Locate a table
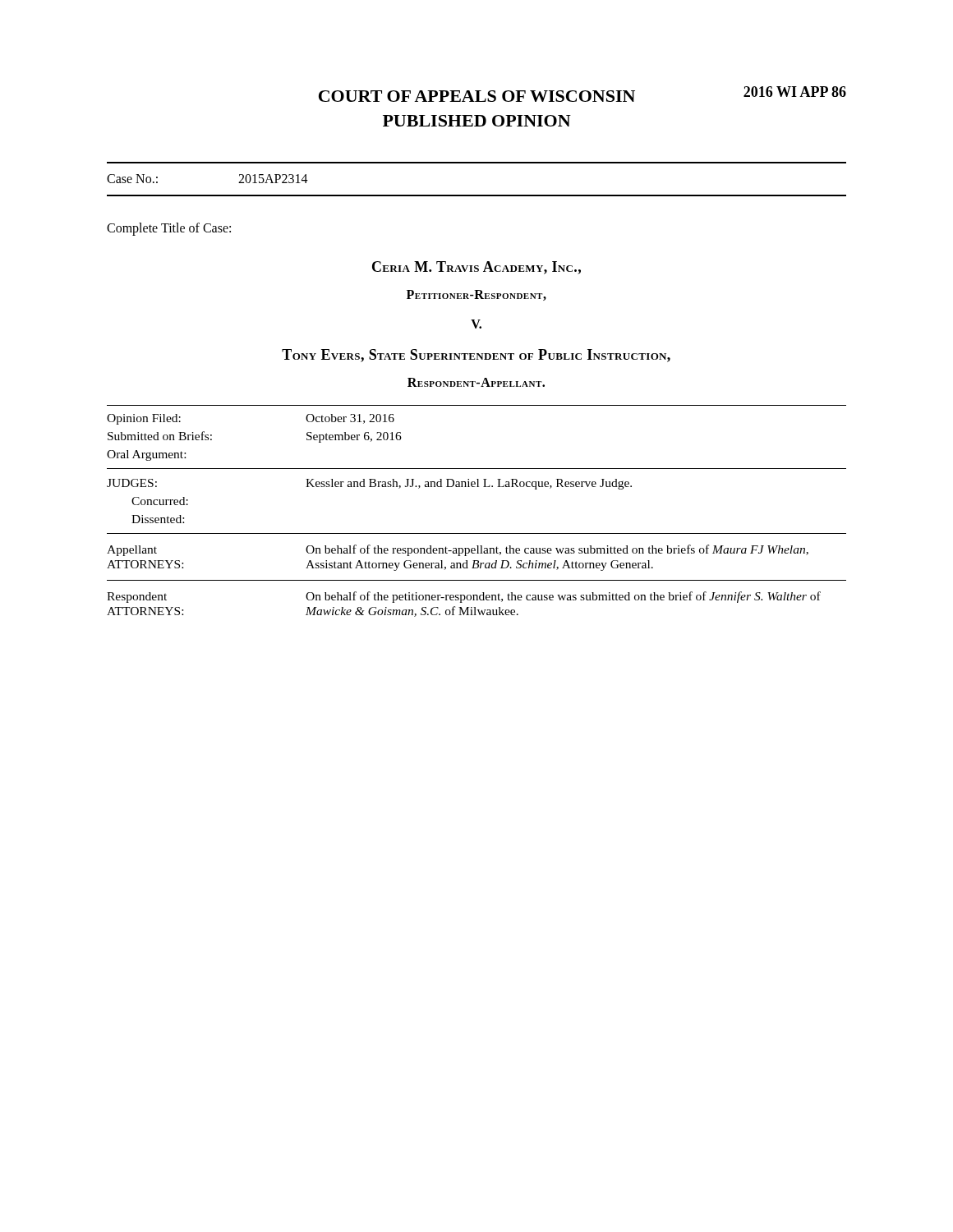The width and height of the screenshot is (953, 1232). [x=476, y=516]
